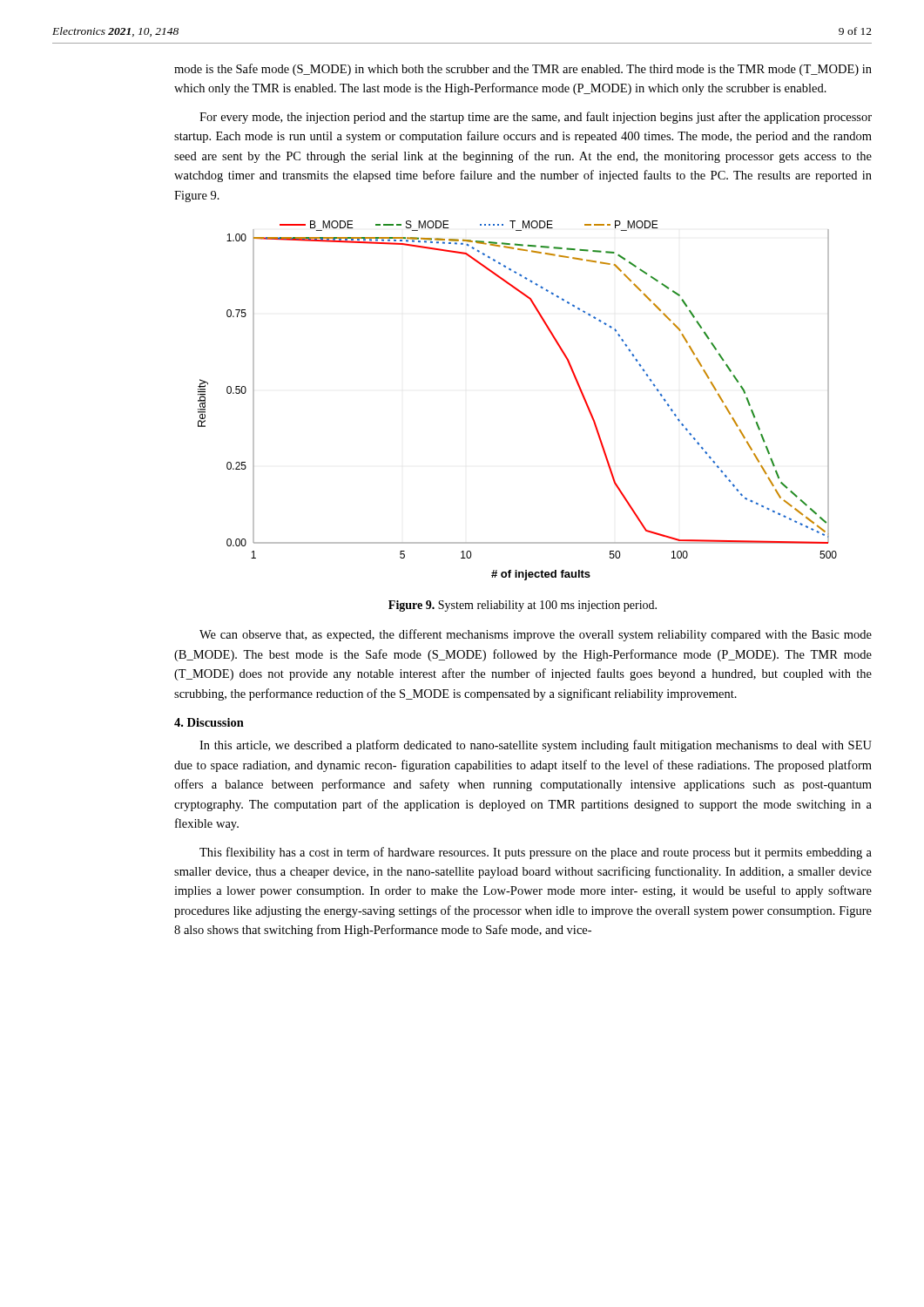This screenshot has width=924, height=1307.
Task: Select the text block starting "We can observe that, as expected, the different"
Action: pos(523,664)
